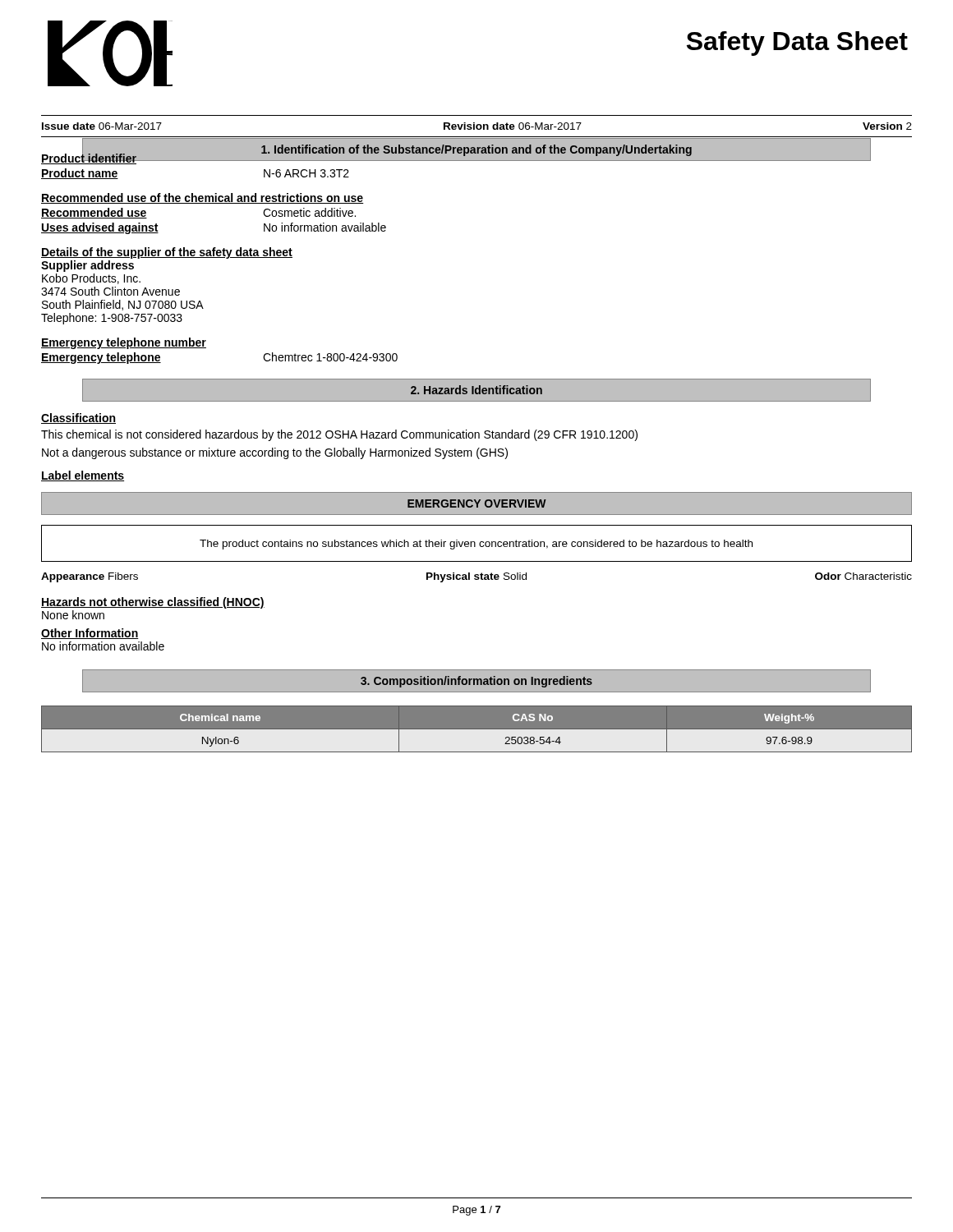
Task: Locate the text block that reads "Issue date 06-Mar-2017 Revision date 06-Mar-2017 Version"
Action: coord(476,126)
